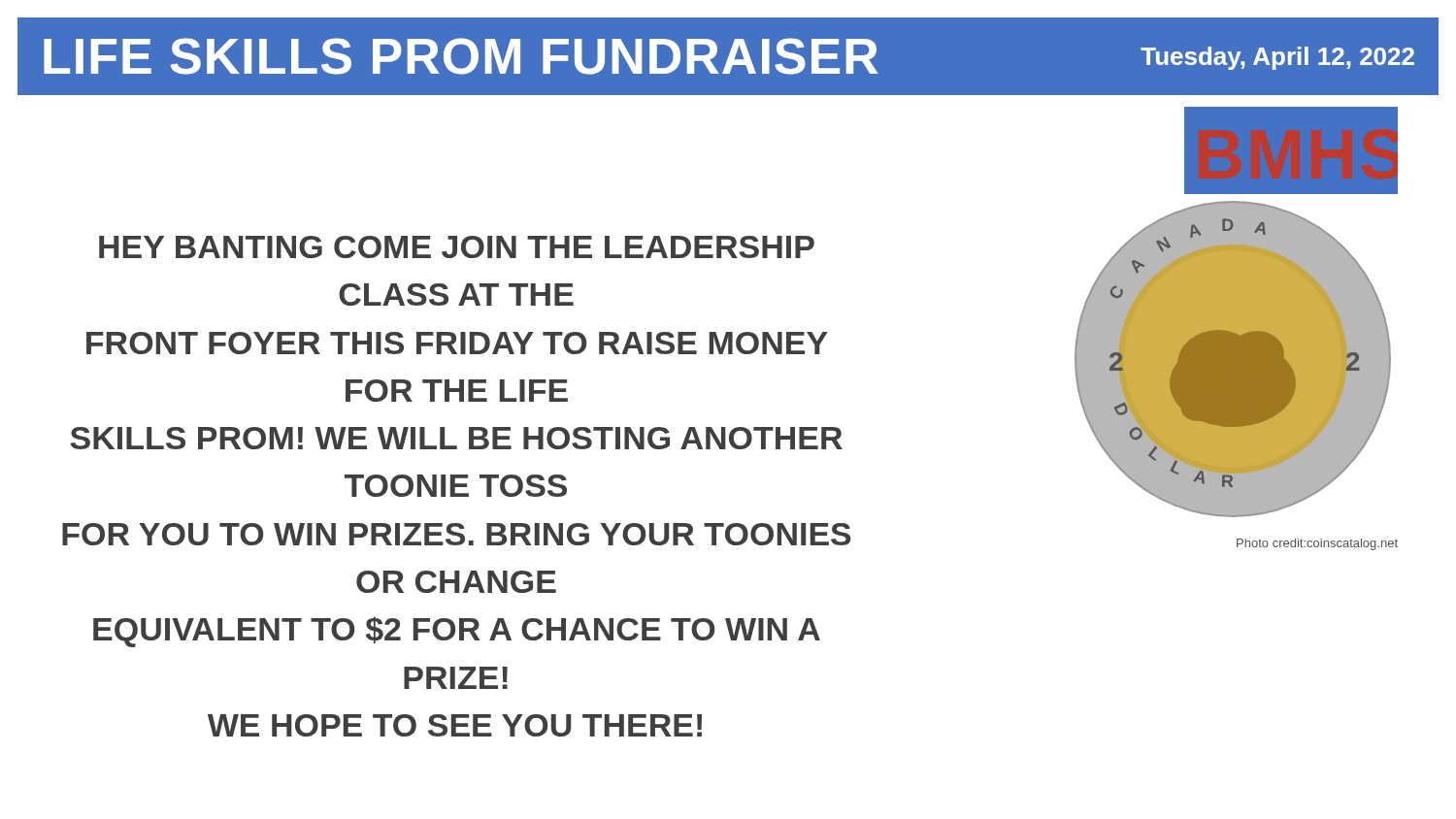Locate the text that reads "Tuesday, April 12, 2022"
1456x819 pixels.
(x=1278, y=56)
